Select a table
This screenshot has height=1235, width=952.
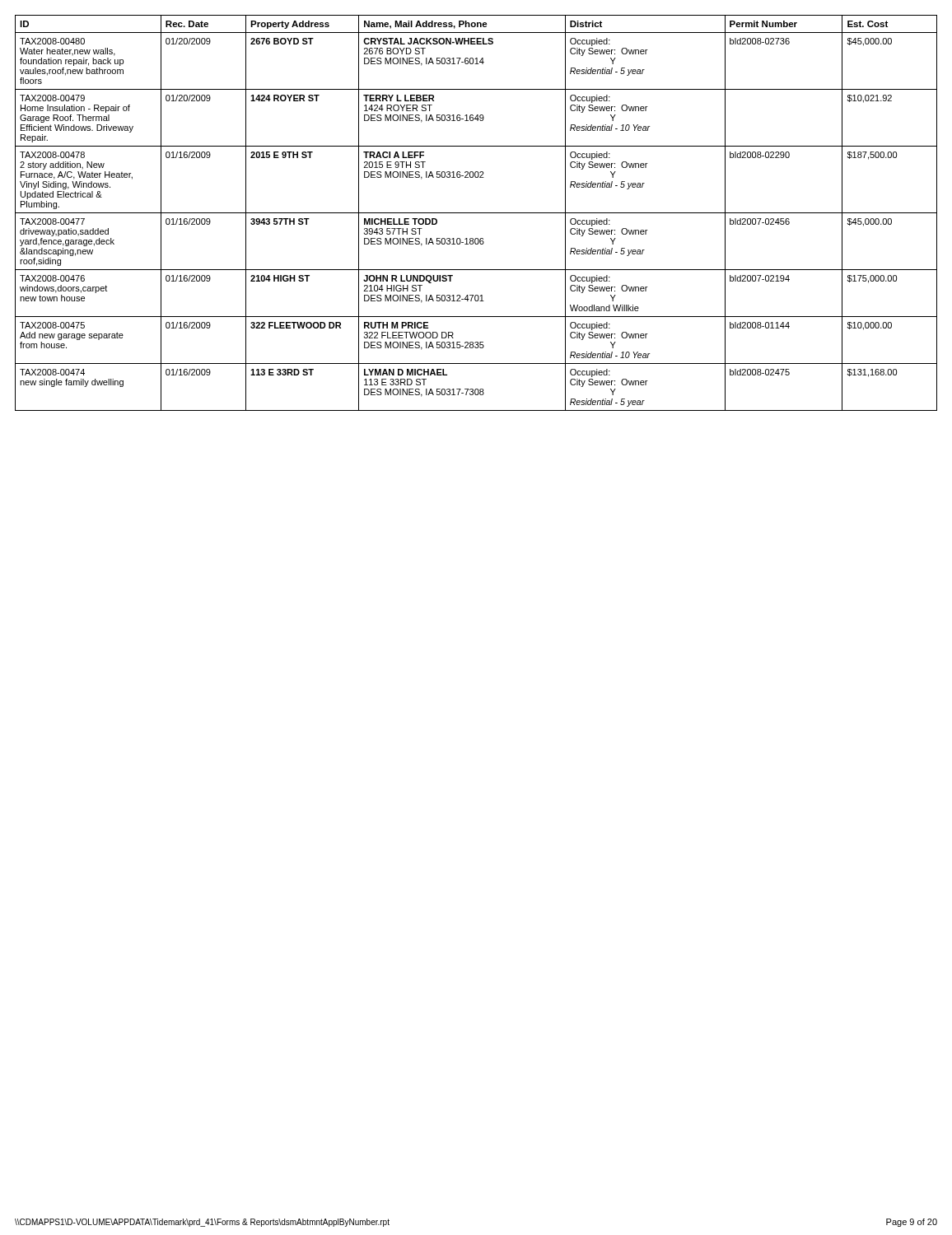click(x=476, y=213)
